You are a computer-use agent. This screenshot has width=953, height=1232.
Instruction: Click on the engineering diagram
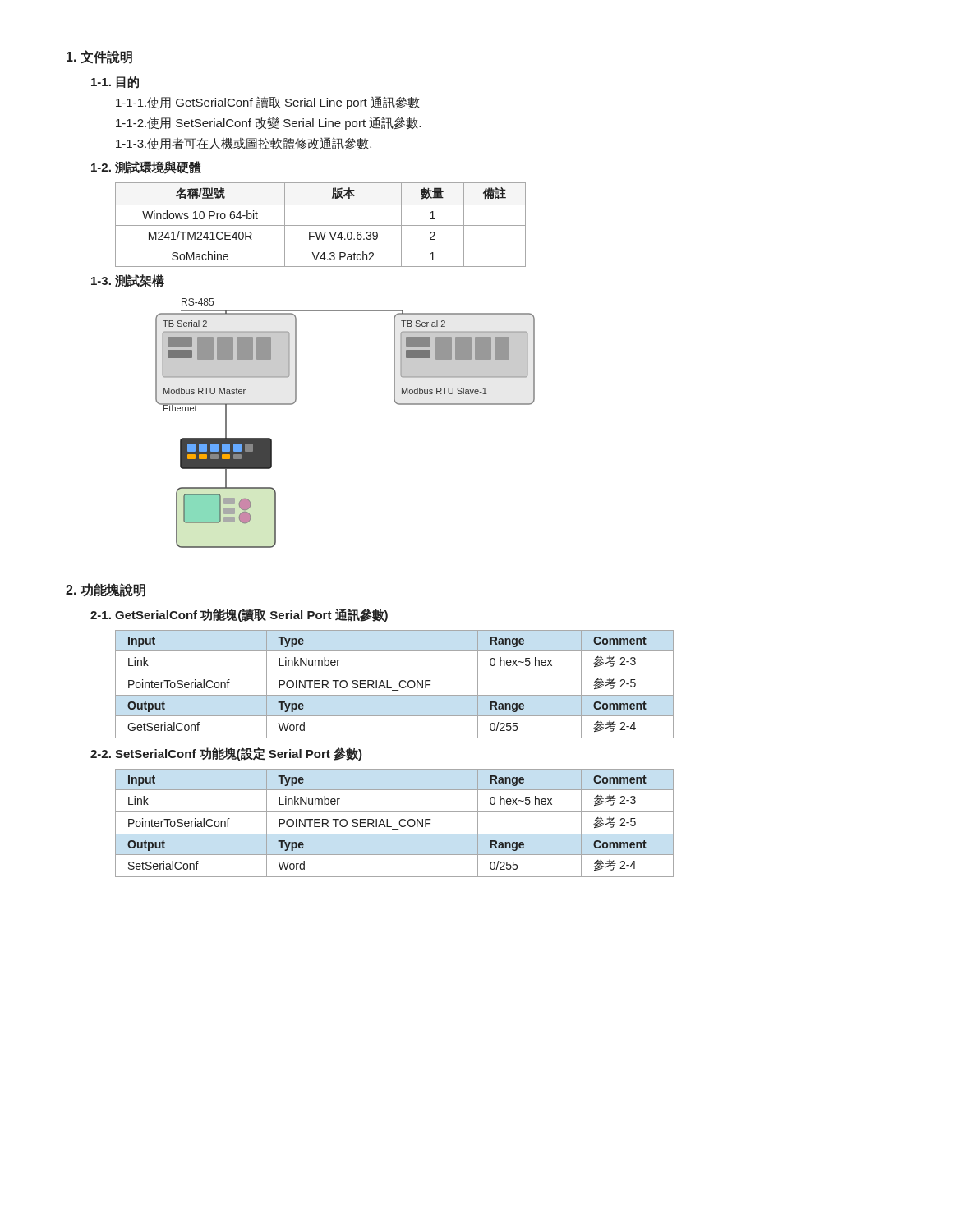coord(509,425)
